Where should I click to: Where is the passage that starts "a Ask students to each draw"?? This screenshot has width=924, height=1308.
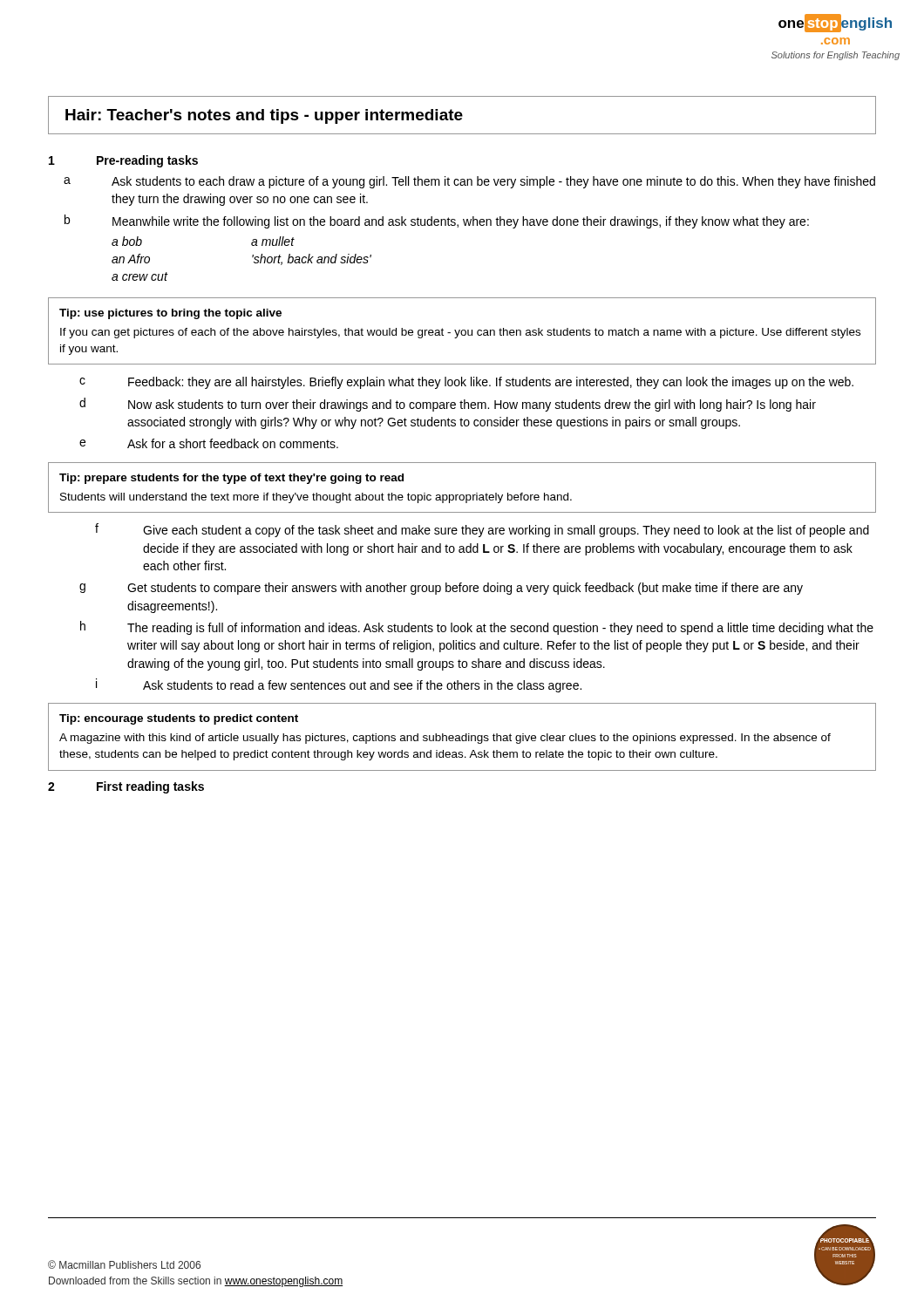[x=462, y=190]
